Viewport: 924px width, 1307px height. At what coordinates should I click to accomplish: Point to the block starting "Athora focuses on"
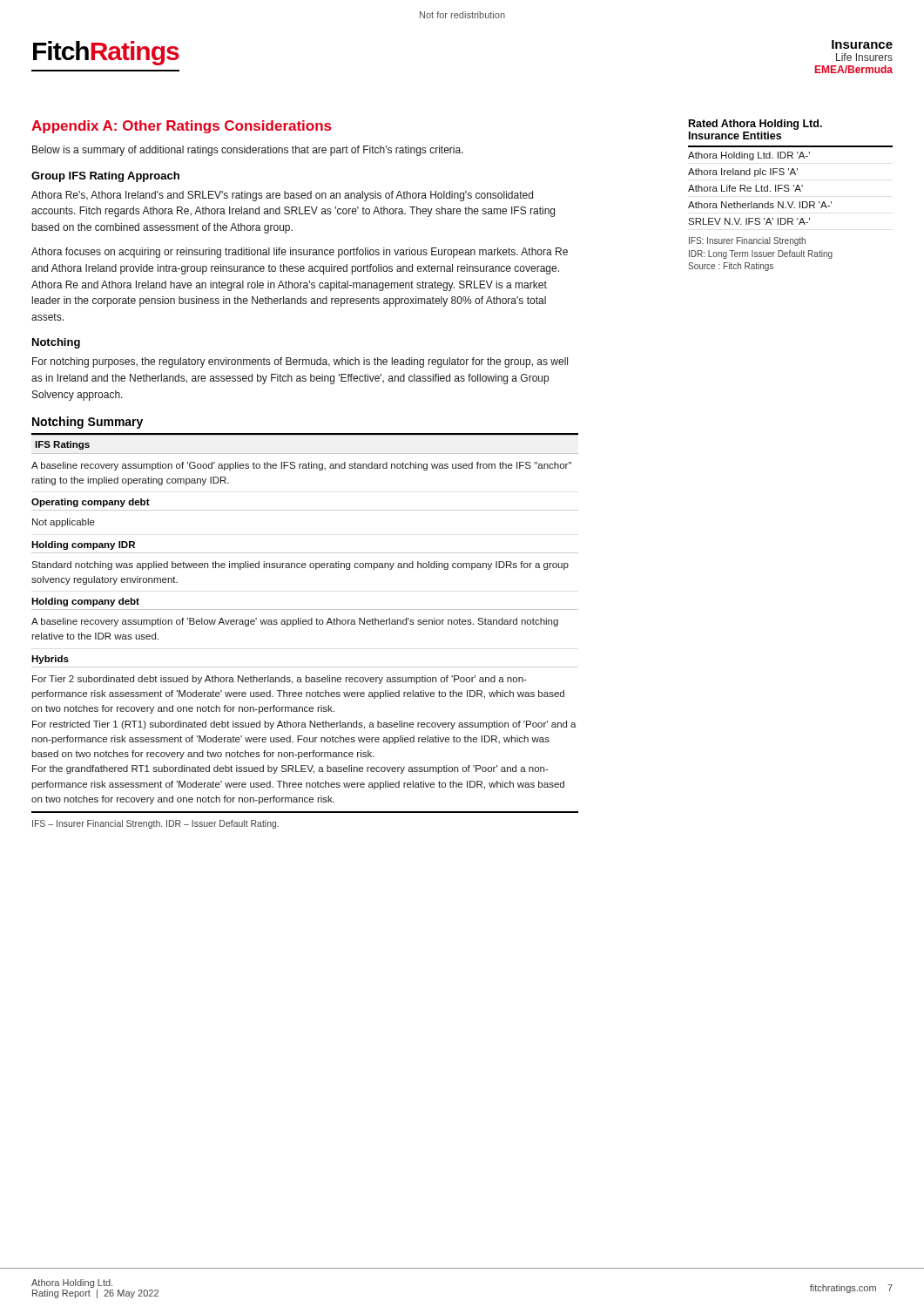coord(300,285)
